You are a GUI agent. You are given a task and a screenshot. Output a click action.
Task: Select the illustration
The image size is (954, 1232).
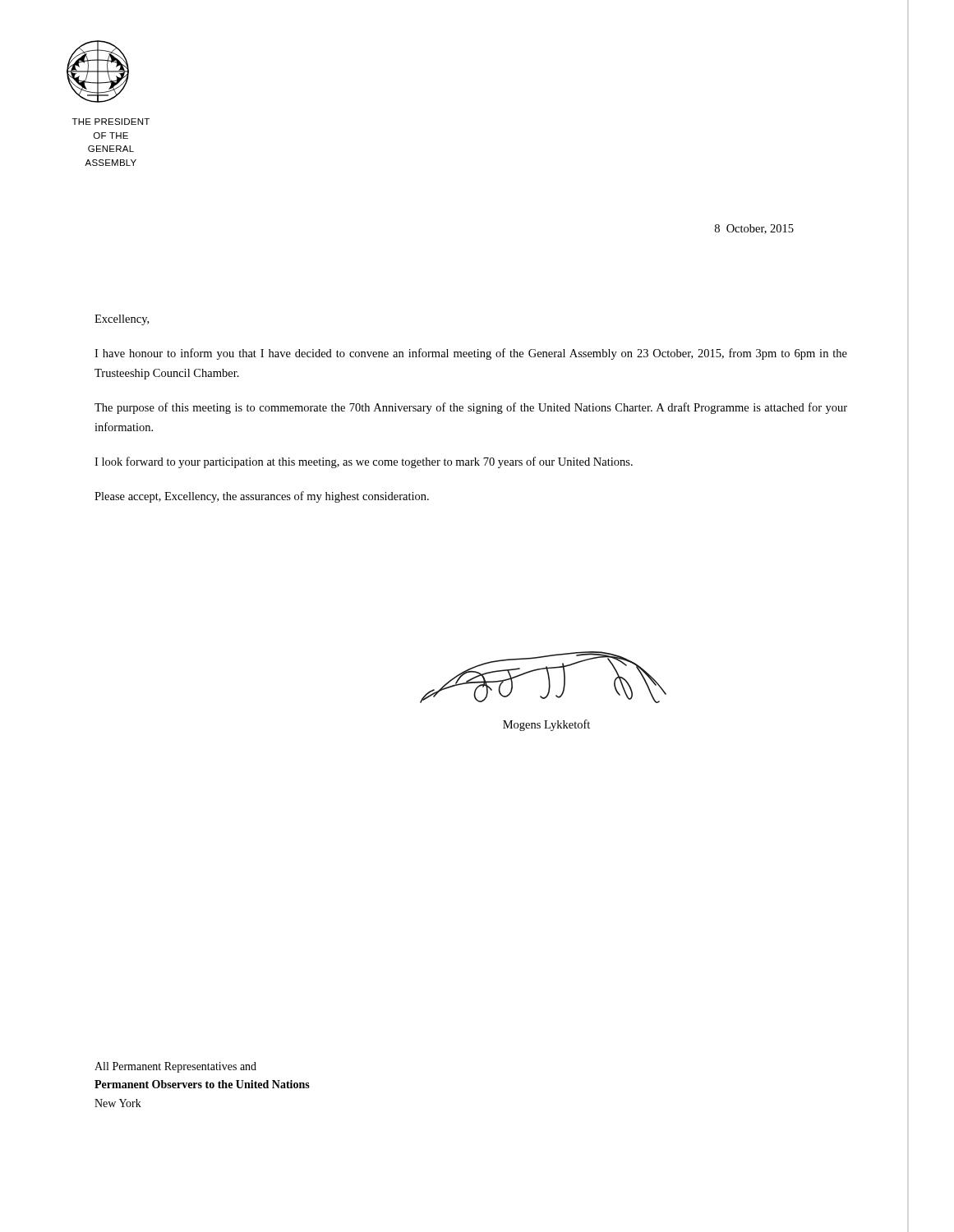[546, 686]
